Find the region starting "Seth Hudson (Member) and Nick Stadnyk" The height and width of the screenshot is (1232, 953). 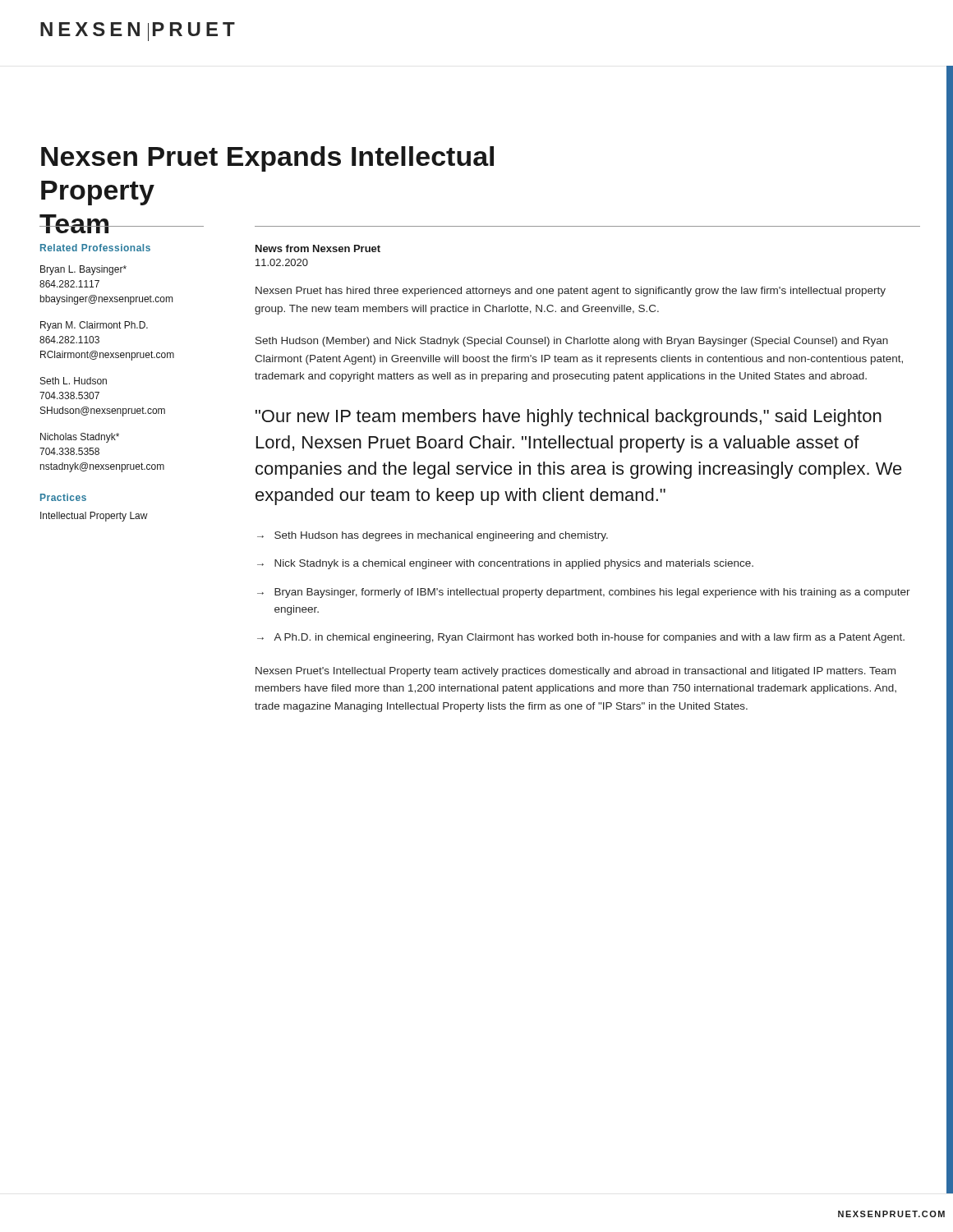tap(579, 358)
